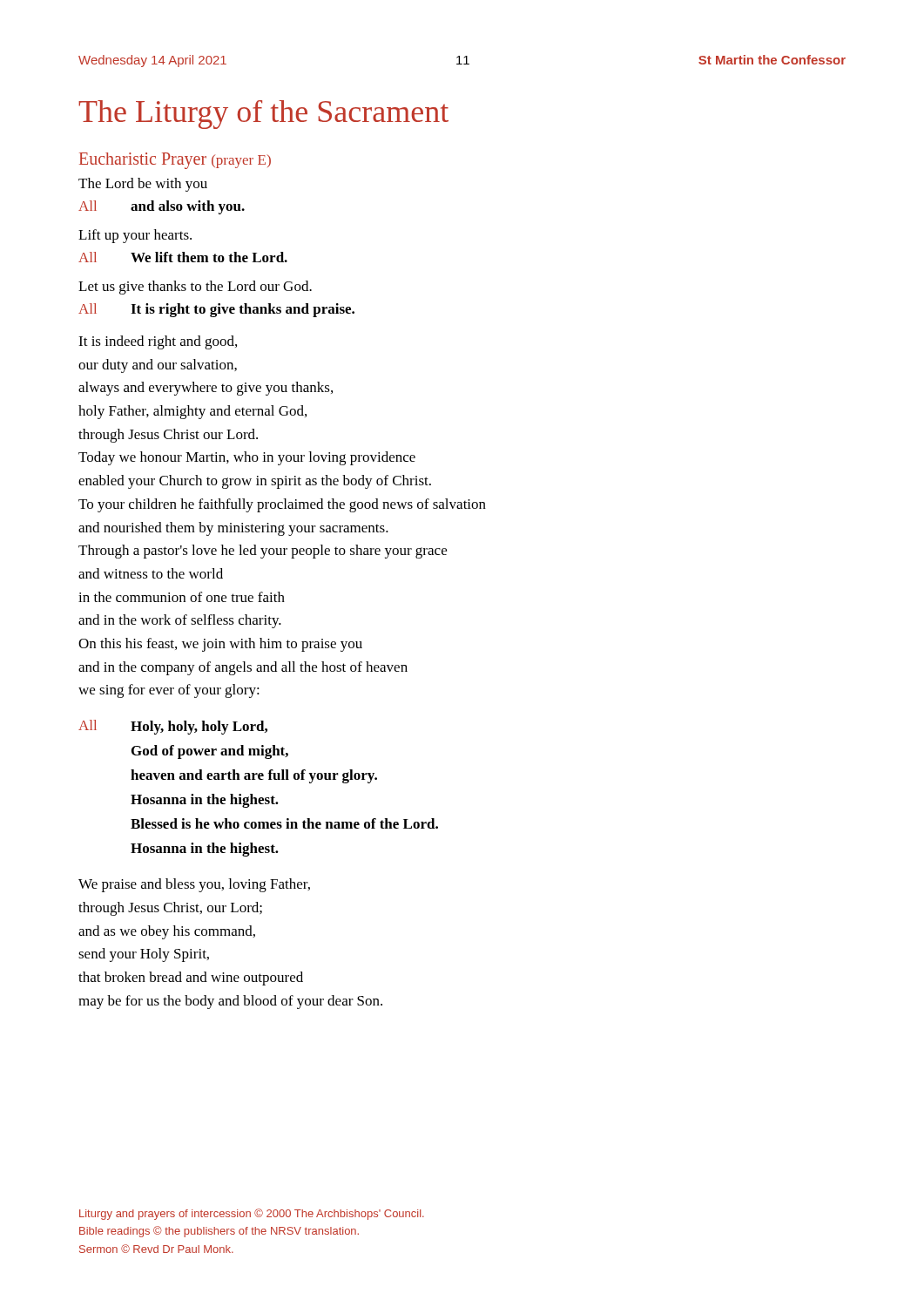Click on the text block with the text "Let us give thanks to the Lord our"

(x=195, y=288)
